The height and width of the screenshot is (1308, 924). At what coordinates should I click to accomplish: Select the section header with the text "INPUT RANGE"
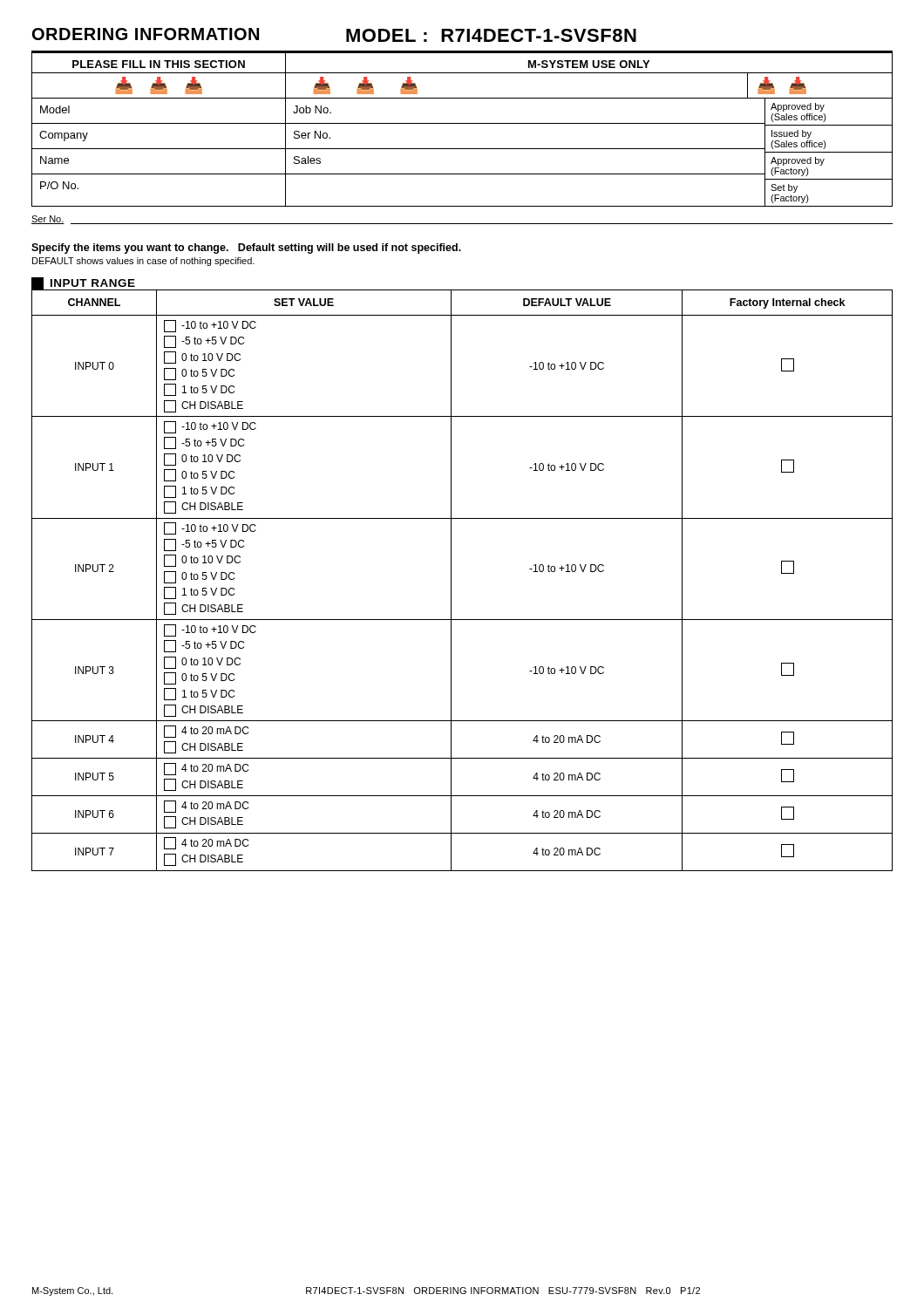point(83,283)
